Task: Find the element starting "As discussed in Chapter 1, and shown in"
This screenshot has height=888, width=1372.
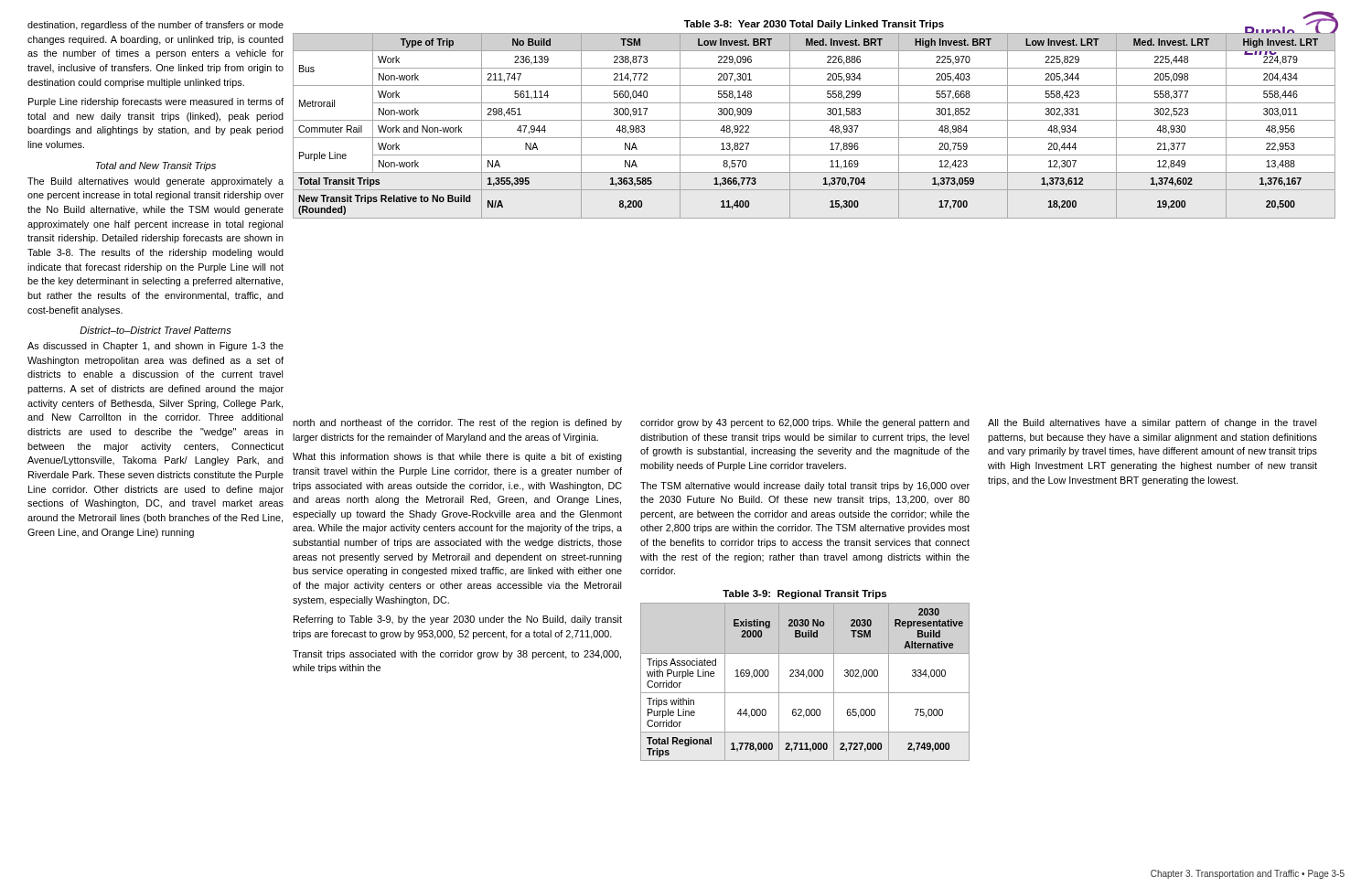Action: (x=156, y=439)
